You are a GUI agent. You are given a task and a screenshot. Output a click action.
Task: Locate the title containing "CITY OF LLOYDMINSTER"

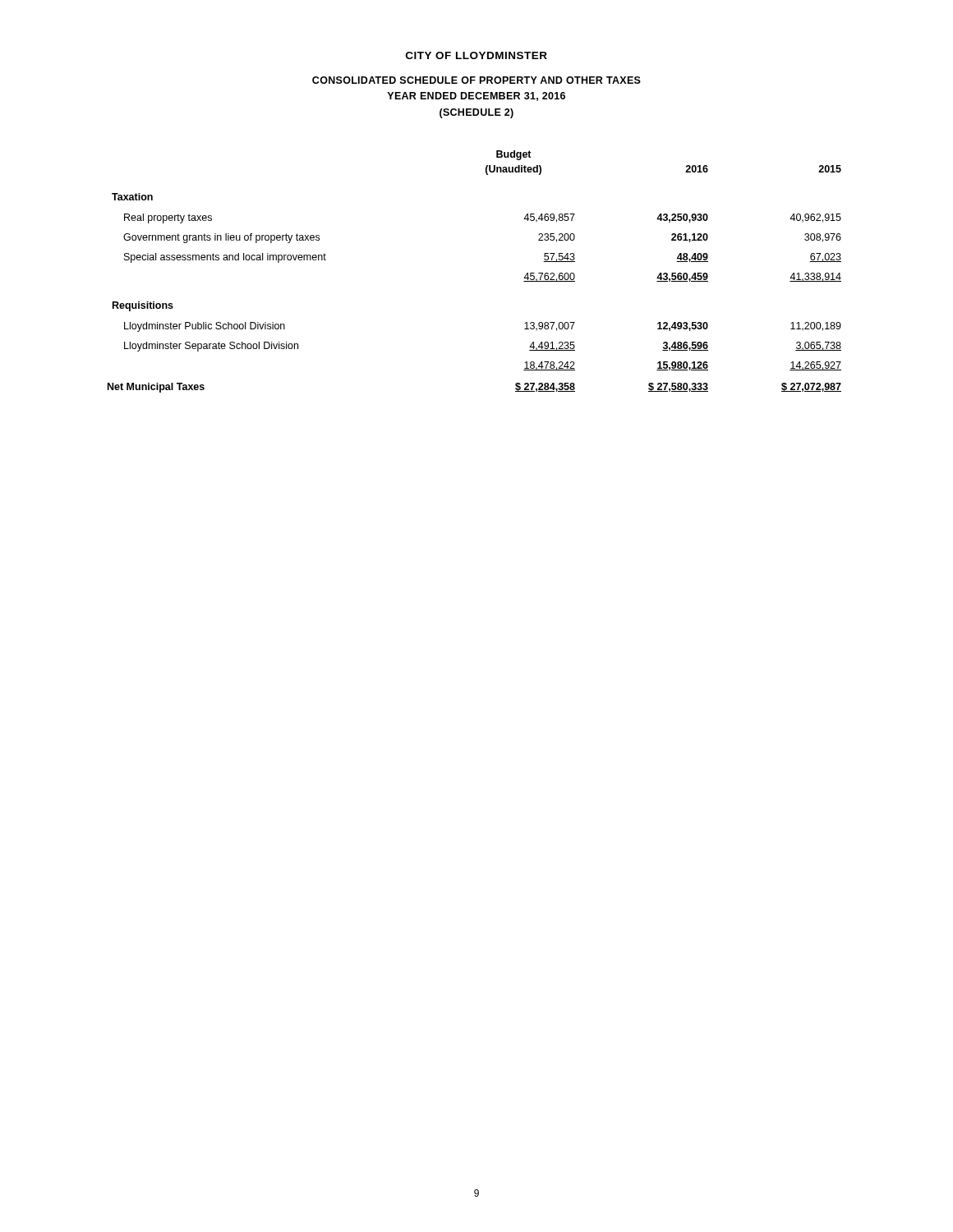point(476,55)
